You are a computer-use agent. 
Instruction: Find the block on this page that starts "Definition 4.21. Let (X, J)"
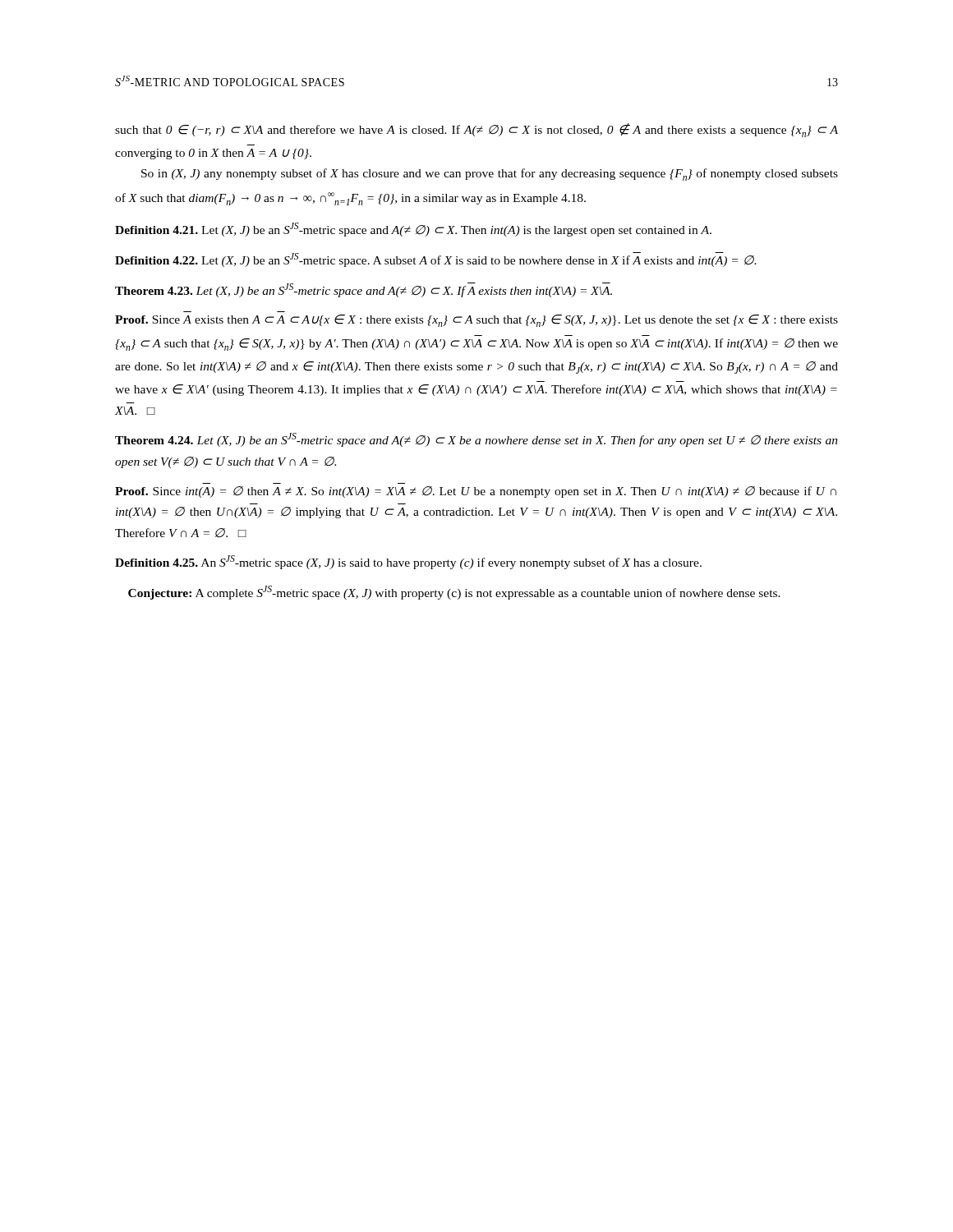coord(414,229)
